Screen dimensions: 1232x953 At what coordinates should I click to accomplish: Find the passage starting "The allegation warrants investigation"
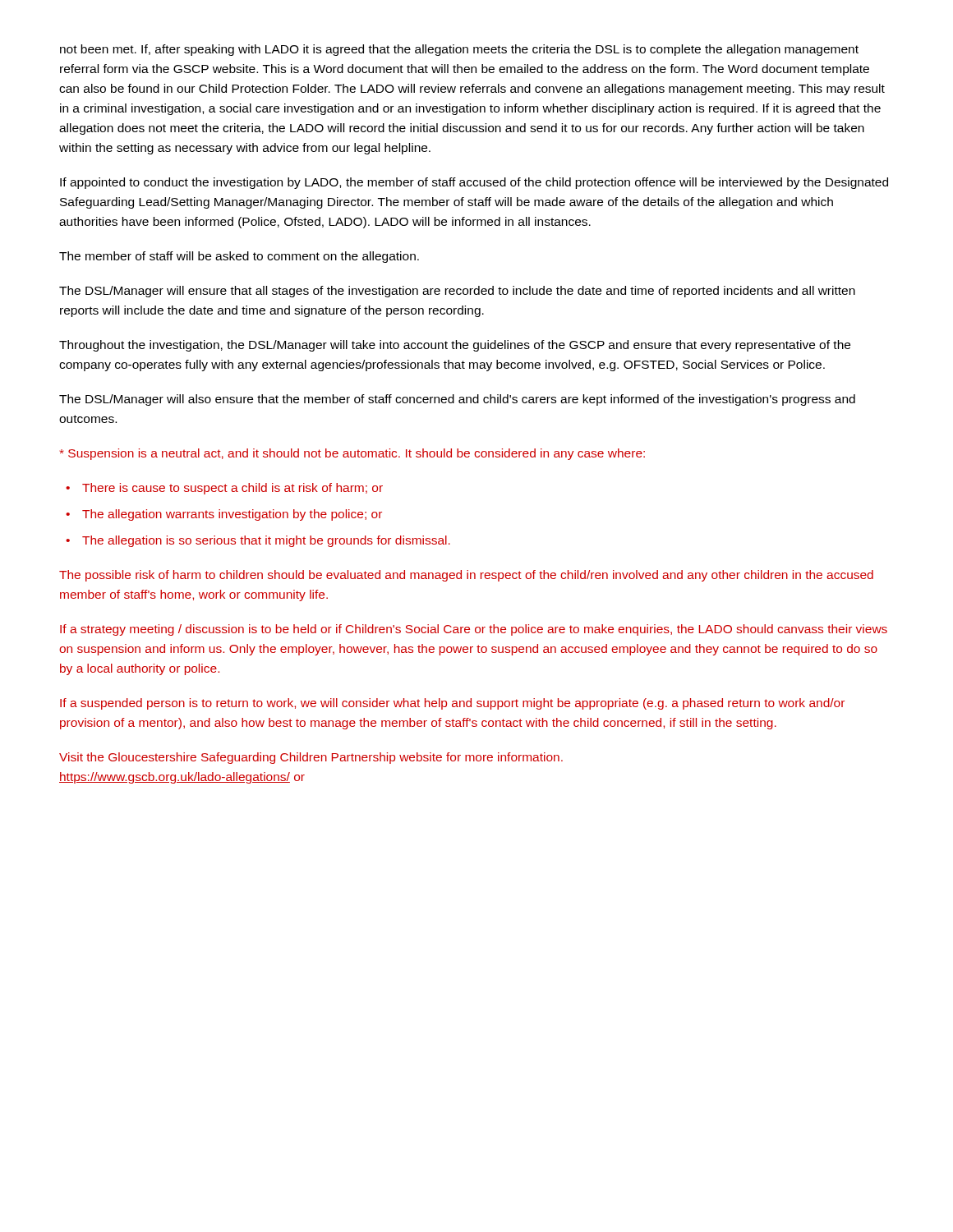pyautogui.click(x=232, y=514)
